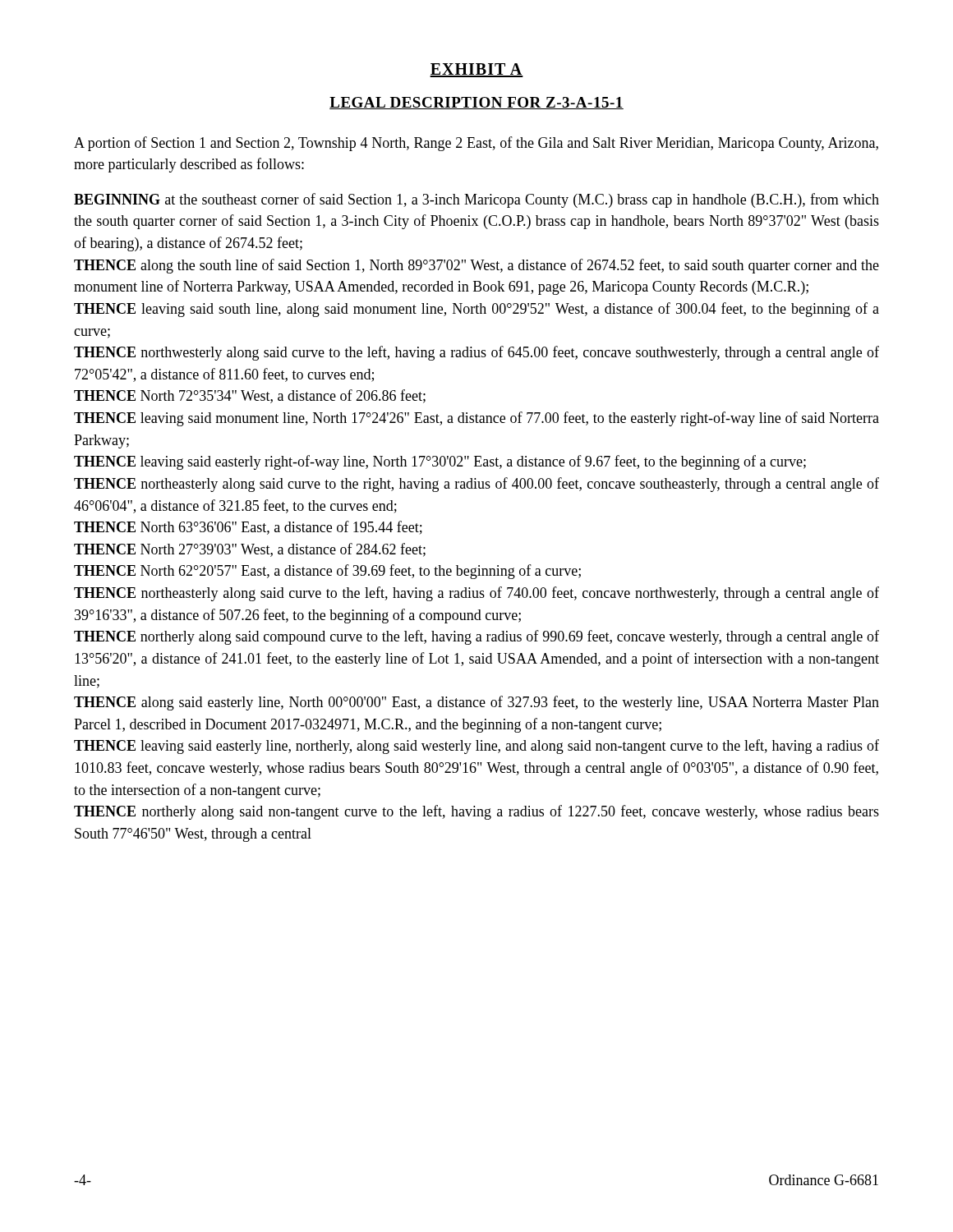The image size is (953, 1232).
Task: Point to the block starting "A portion of Section 1 and"
Action: click(x=476, y=153)
